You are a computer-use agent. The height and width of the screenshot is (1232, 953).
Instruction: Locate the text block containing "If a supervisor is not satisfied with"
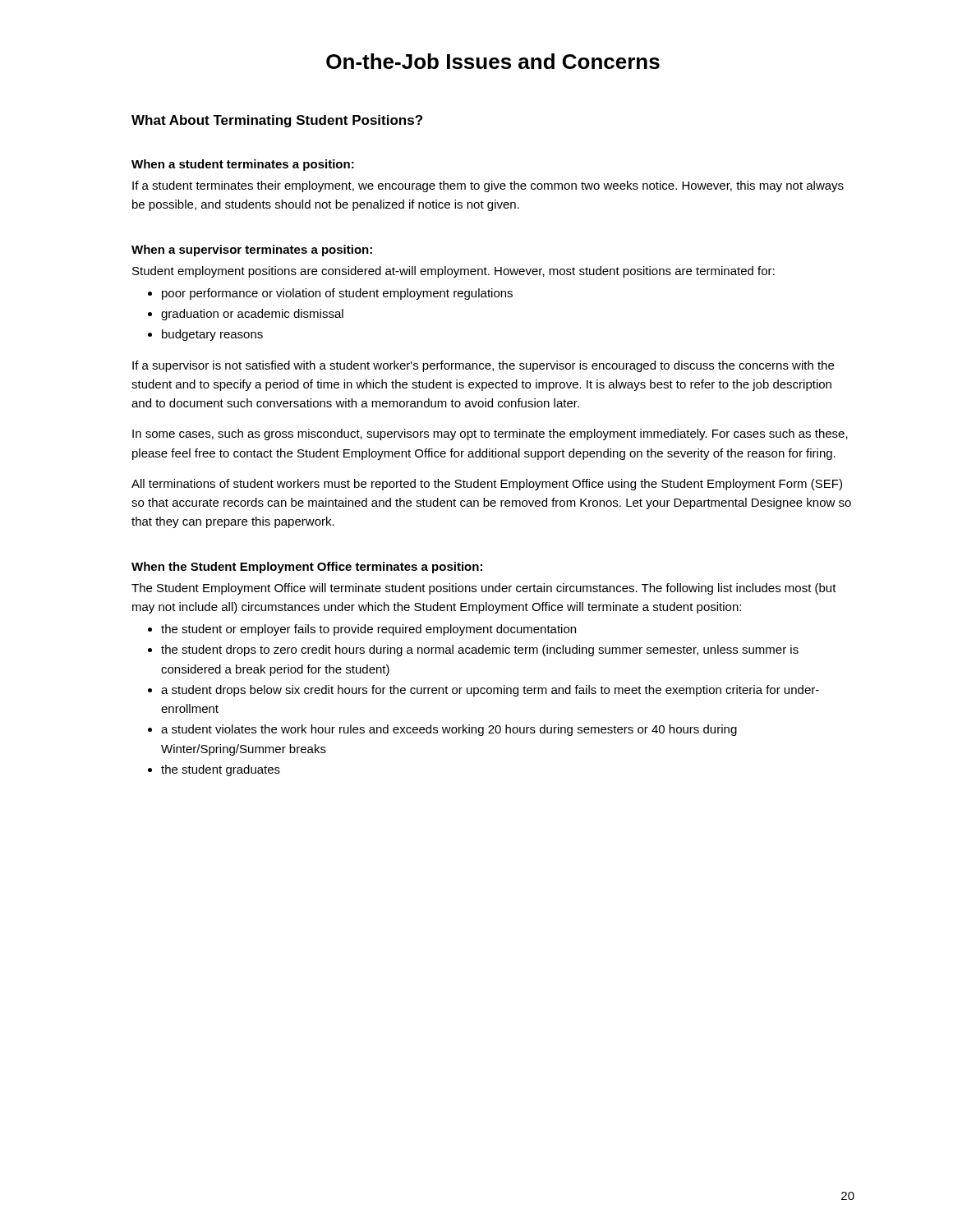pyautogui.click(x=483, y=384)
